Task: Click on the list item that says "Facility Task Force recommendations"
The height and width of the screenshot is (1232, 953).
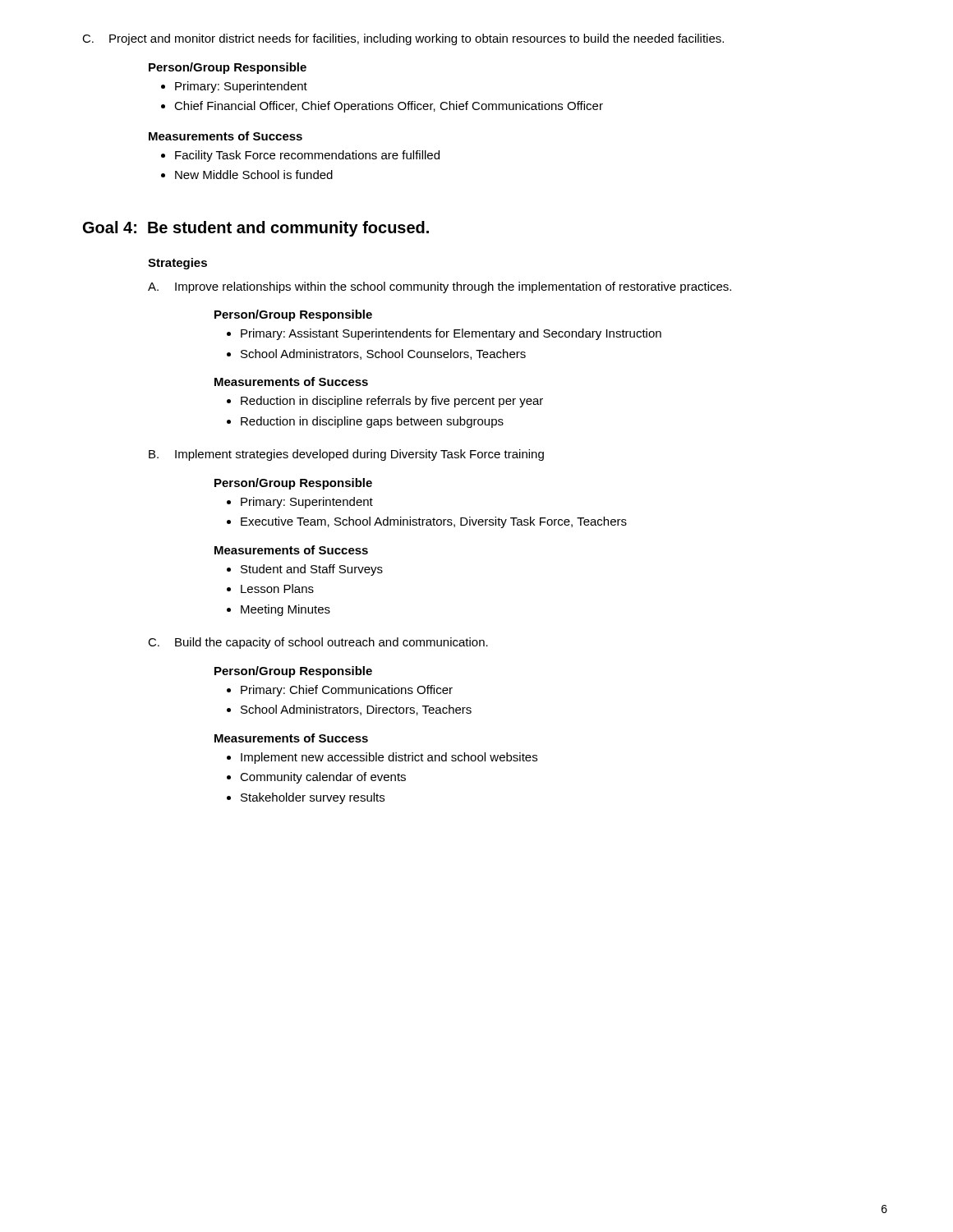Action: [x=300, y=156]
